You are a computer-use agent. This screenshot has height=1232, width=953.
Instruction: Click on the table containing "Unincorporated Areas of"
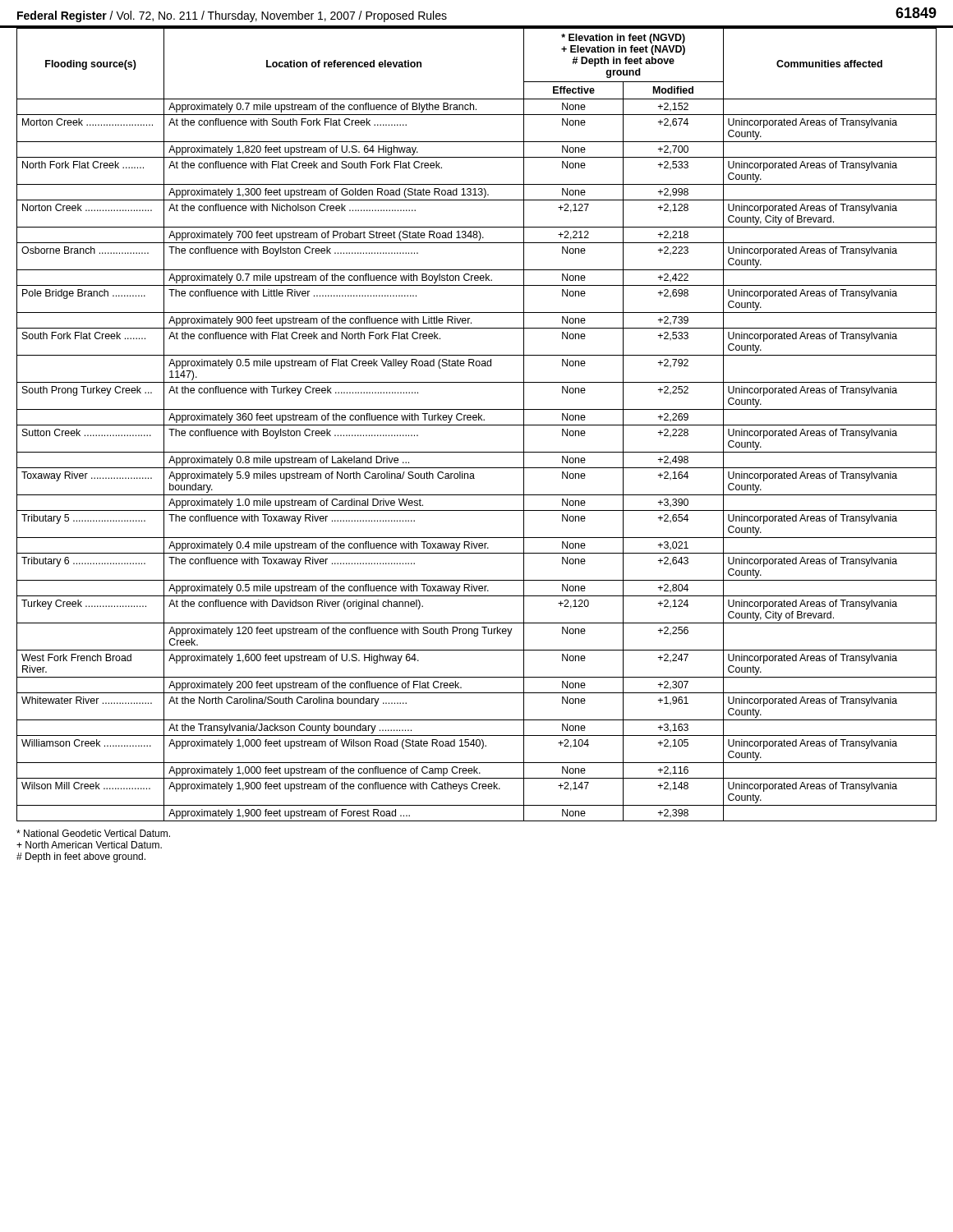pos(476,425)
